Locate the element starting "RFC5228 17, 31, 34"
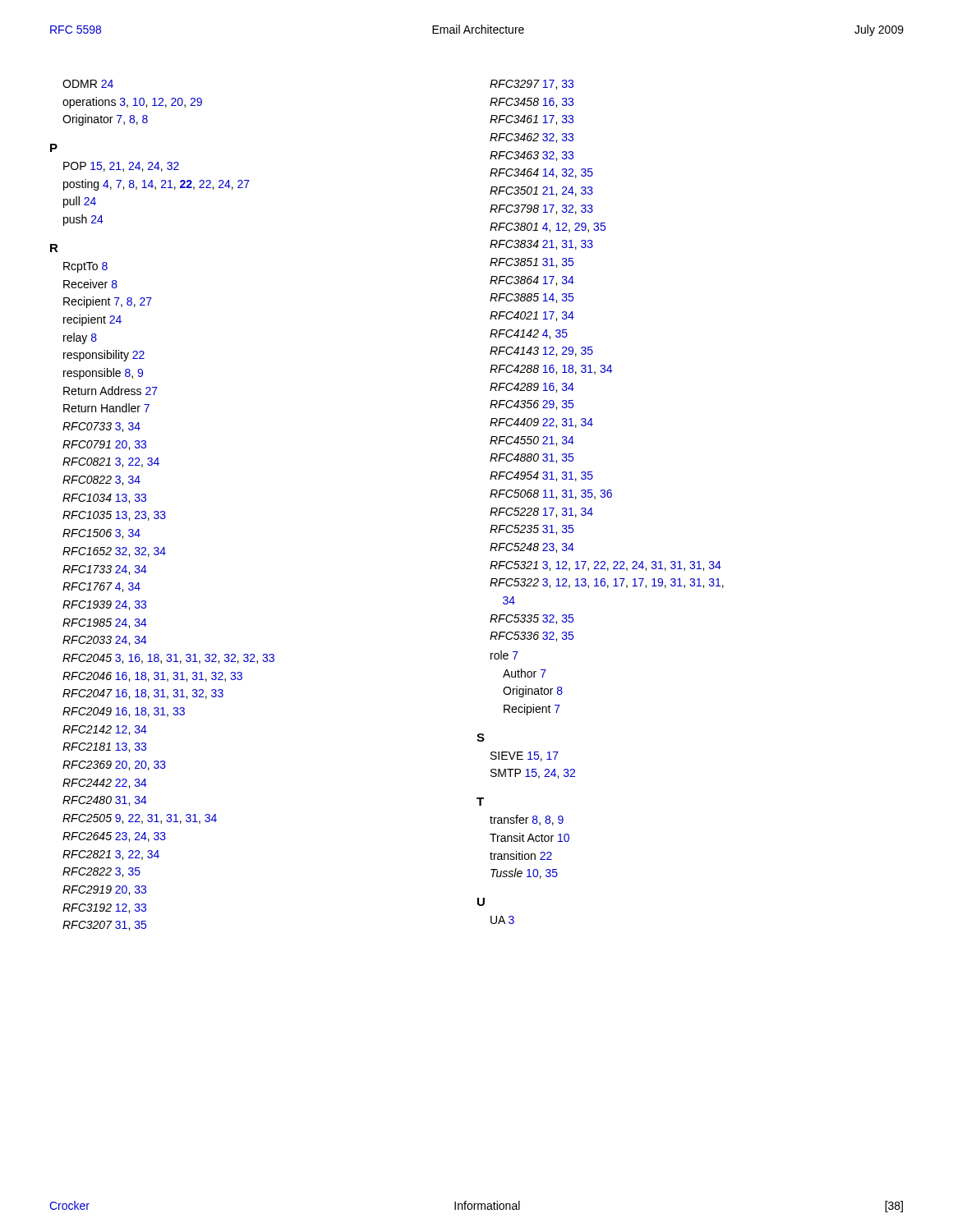The width and height of the screenshot is (953, 1232). [541, 511]
